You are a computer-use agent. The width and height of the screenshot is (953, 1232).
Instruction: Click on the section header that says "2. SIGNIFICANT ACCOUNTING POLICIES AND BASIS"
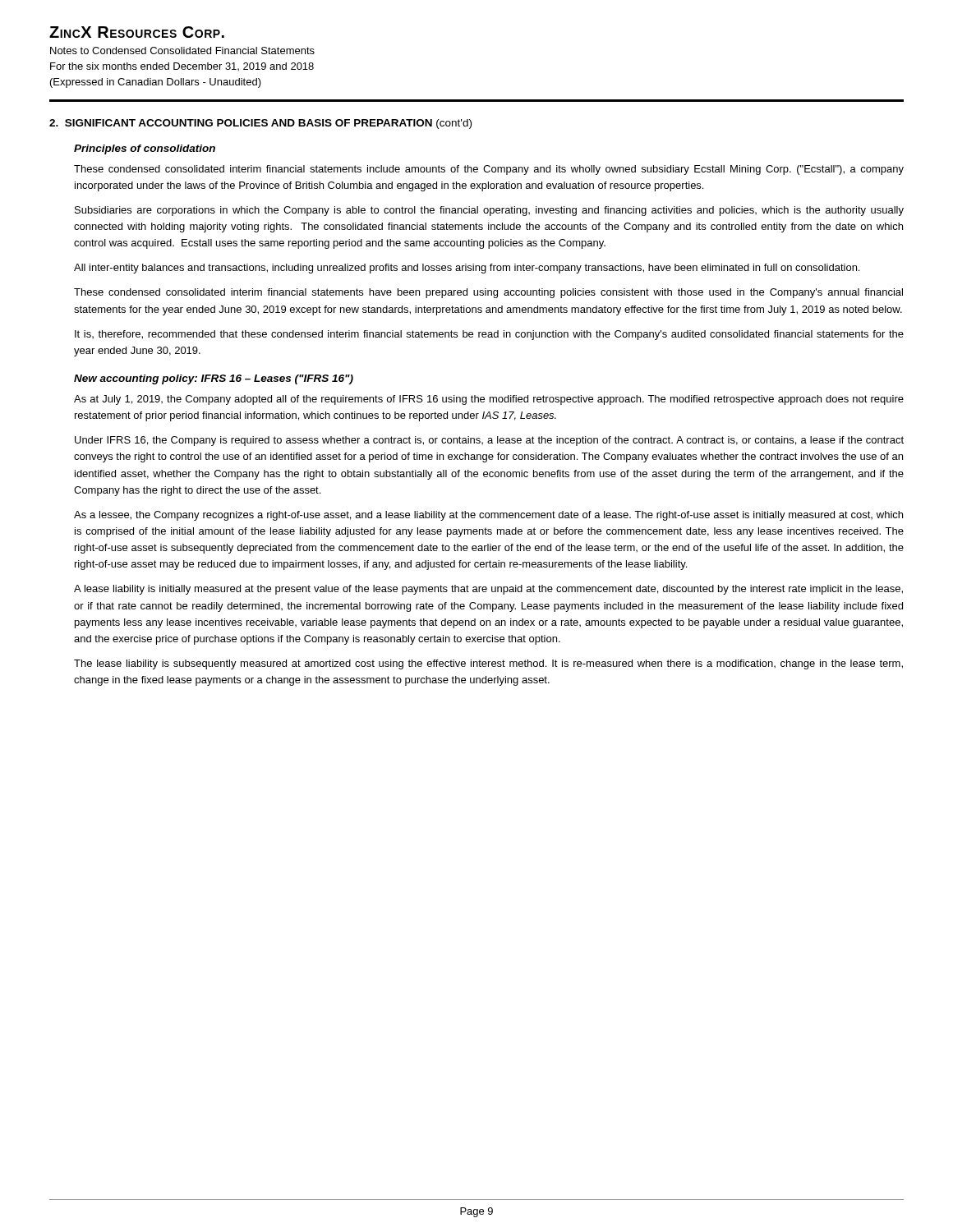tap(261, 122)
